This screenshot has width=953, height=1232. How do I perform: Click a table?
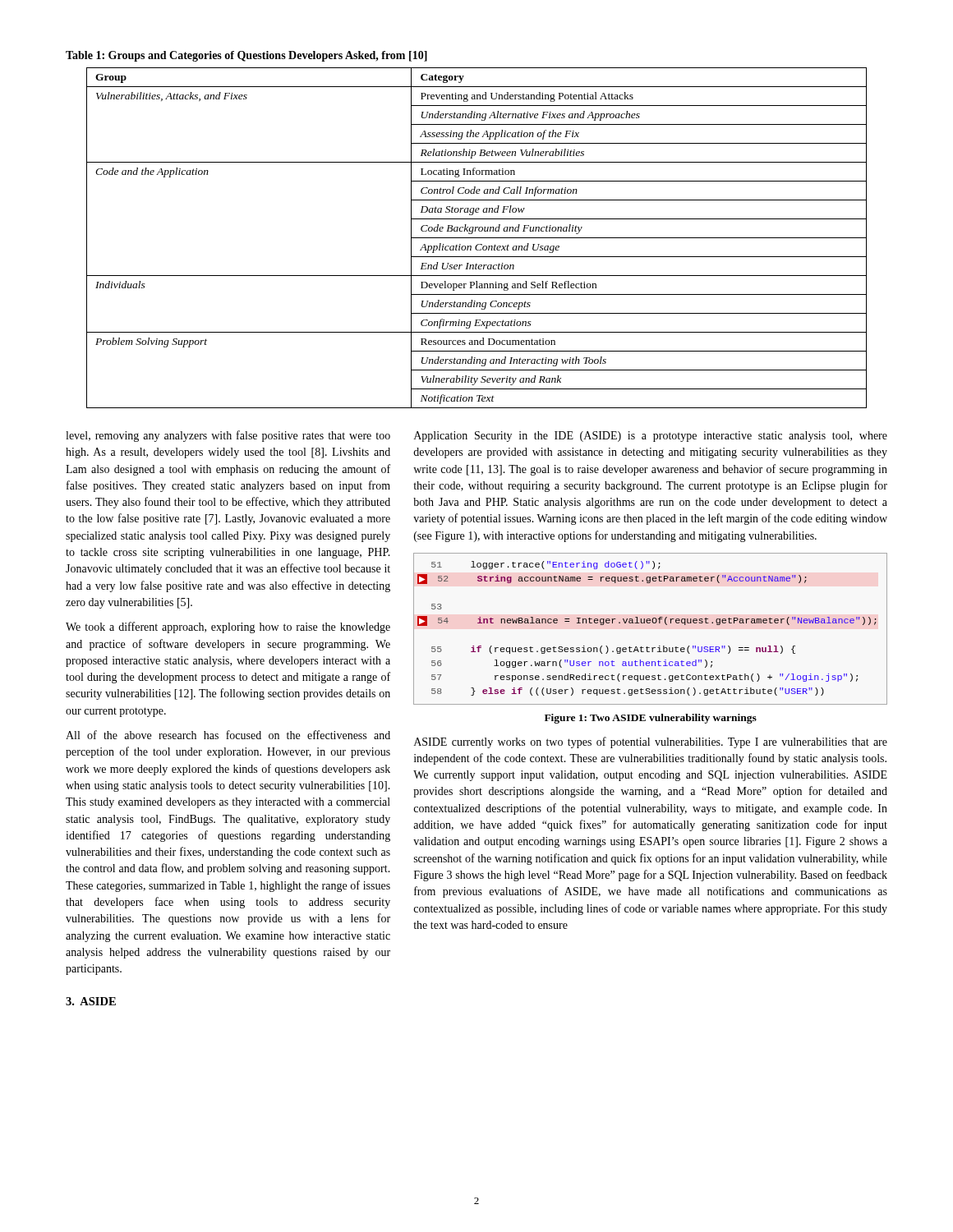(x=476, y=238)
